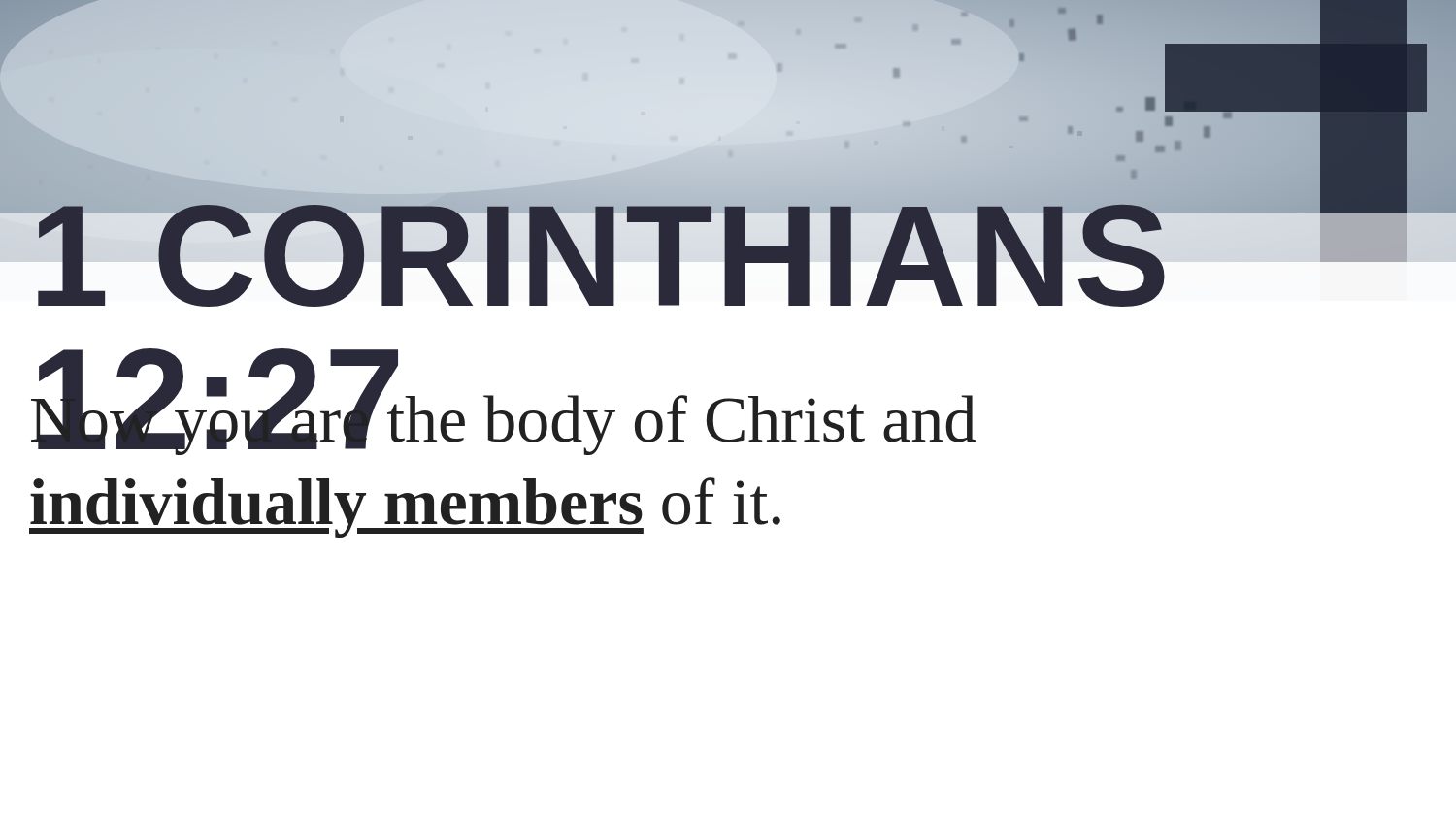Click a illustration

(x=728, y=150)
